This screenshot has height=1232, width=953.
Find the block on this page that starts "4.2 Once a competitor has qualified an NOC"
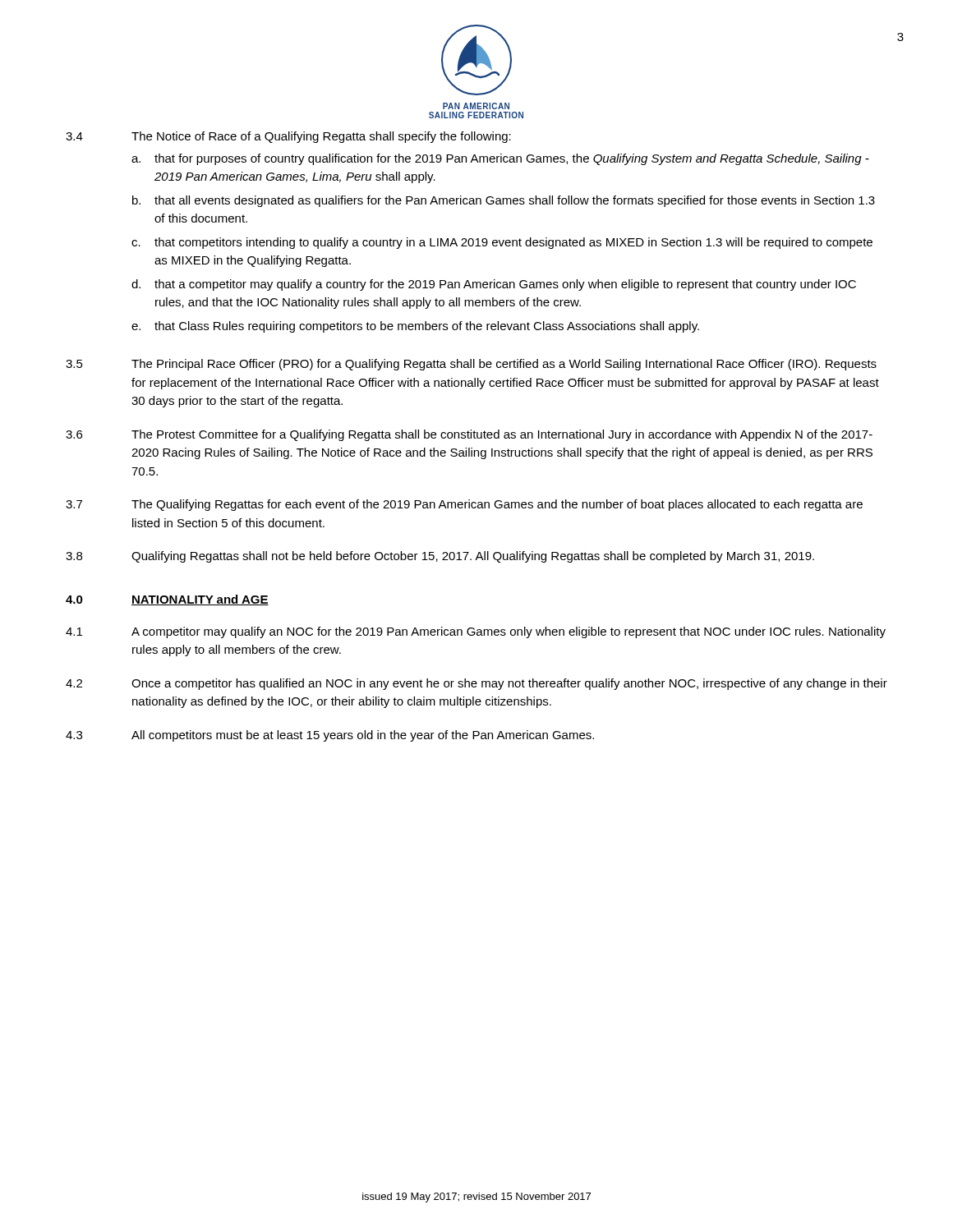(476, 692)
